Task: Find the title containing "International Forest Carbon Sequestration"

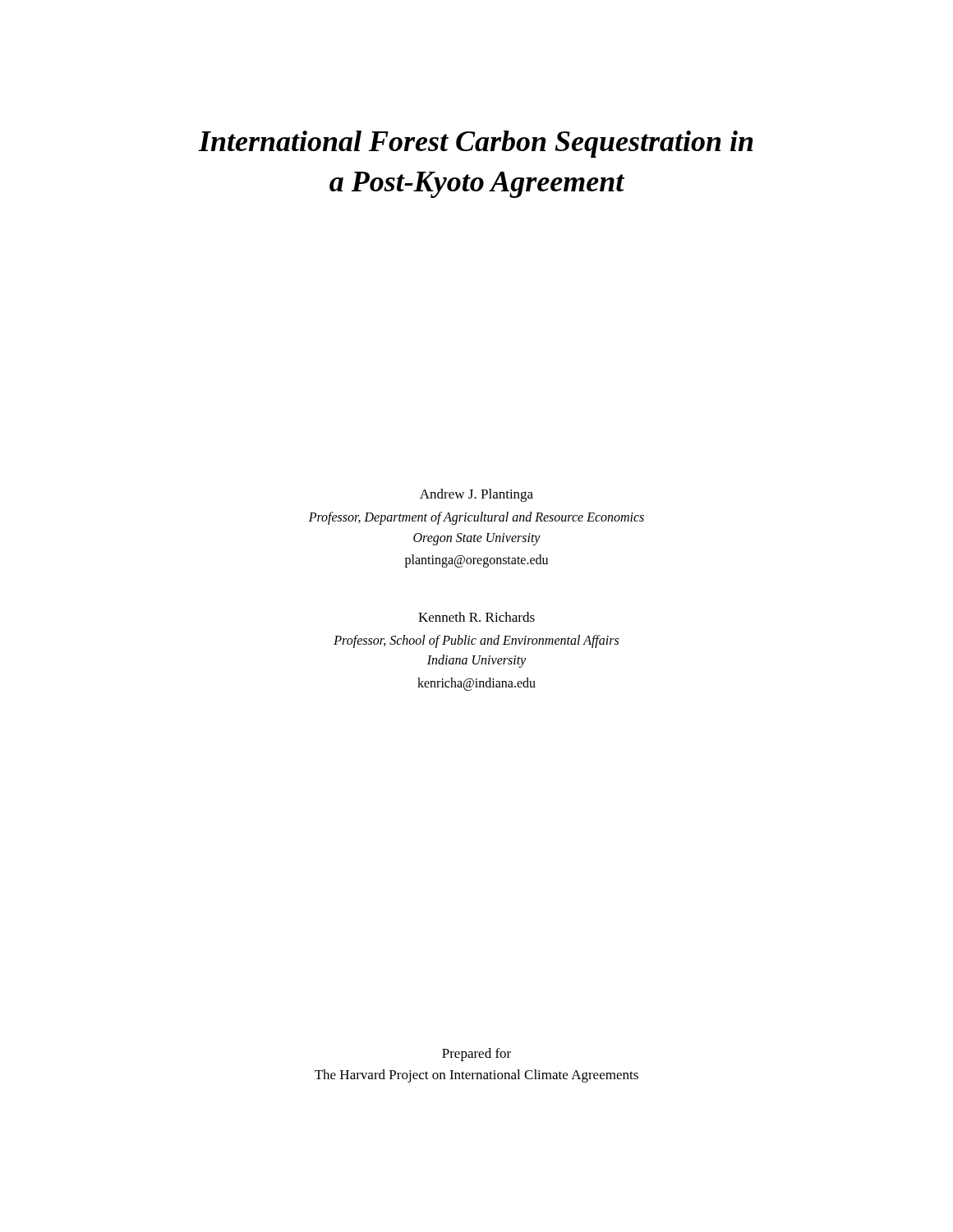Action: click(476, 162)
